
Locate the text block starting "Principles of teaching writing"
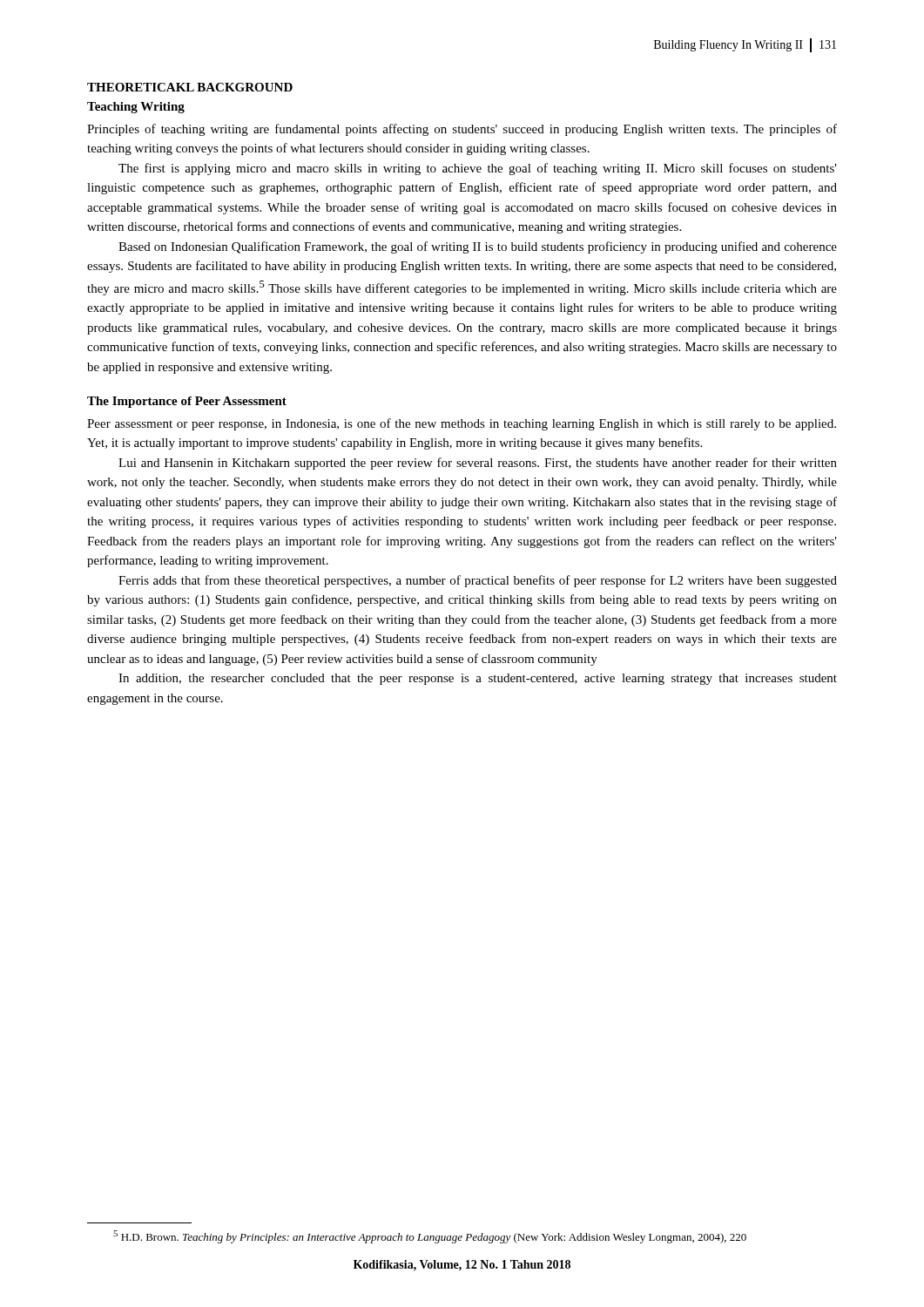pyautogui.click(x=462, y=248)
